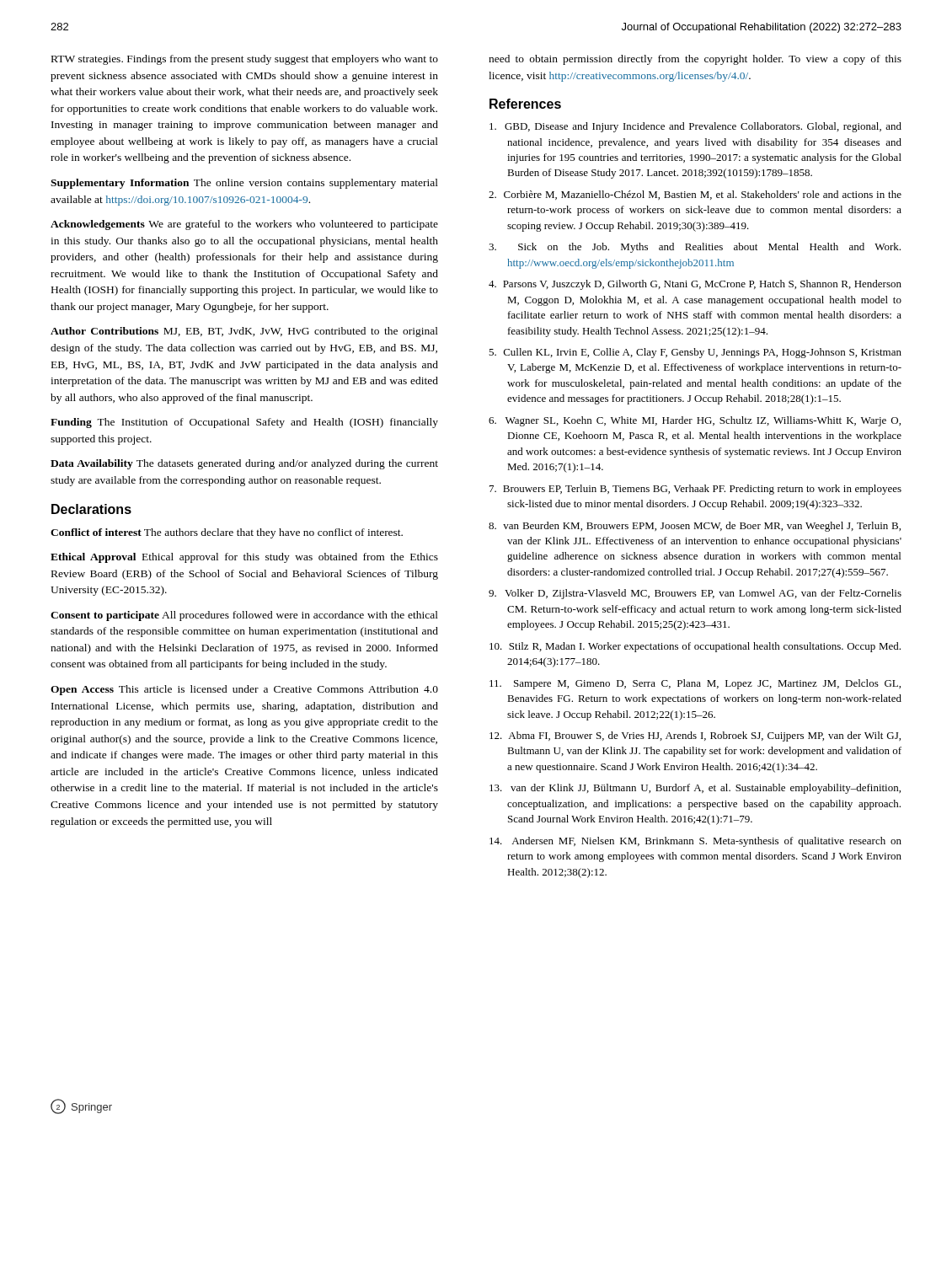Locate the list item with the text "3. Sick on the Job."
Image resolution: width=952 pixels, height=1264 pixels.
point(695,255)
